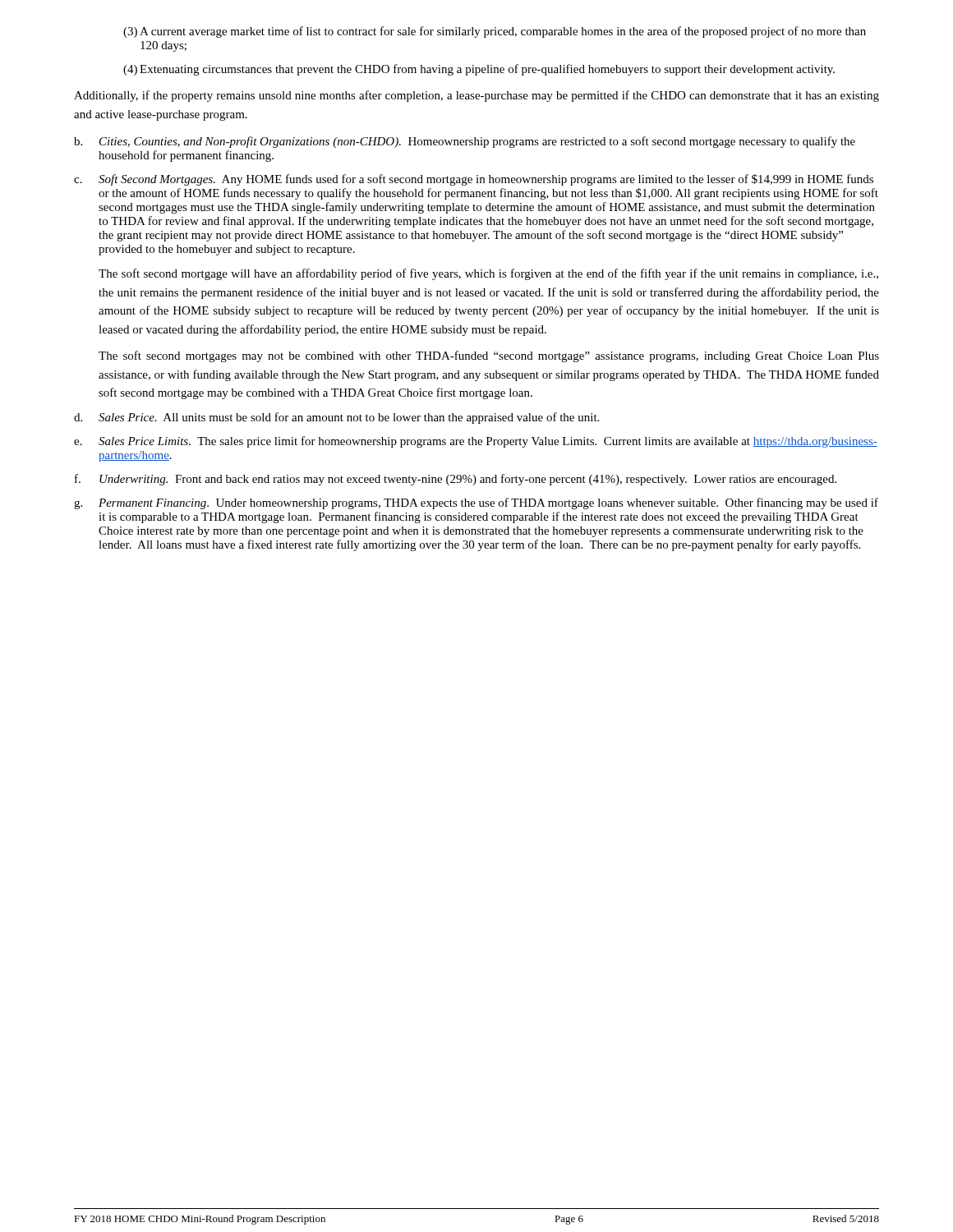The height and width of the screenshot is (1232, 953).
Task: Click the passage that begins "e. Sales Price Limits. The sales price limit"
Action: 476,448
